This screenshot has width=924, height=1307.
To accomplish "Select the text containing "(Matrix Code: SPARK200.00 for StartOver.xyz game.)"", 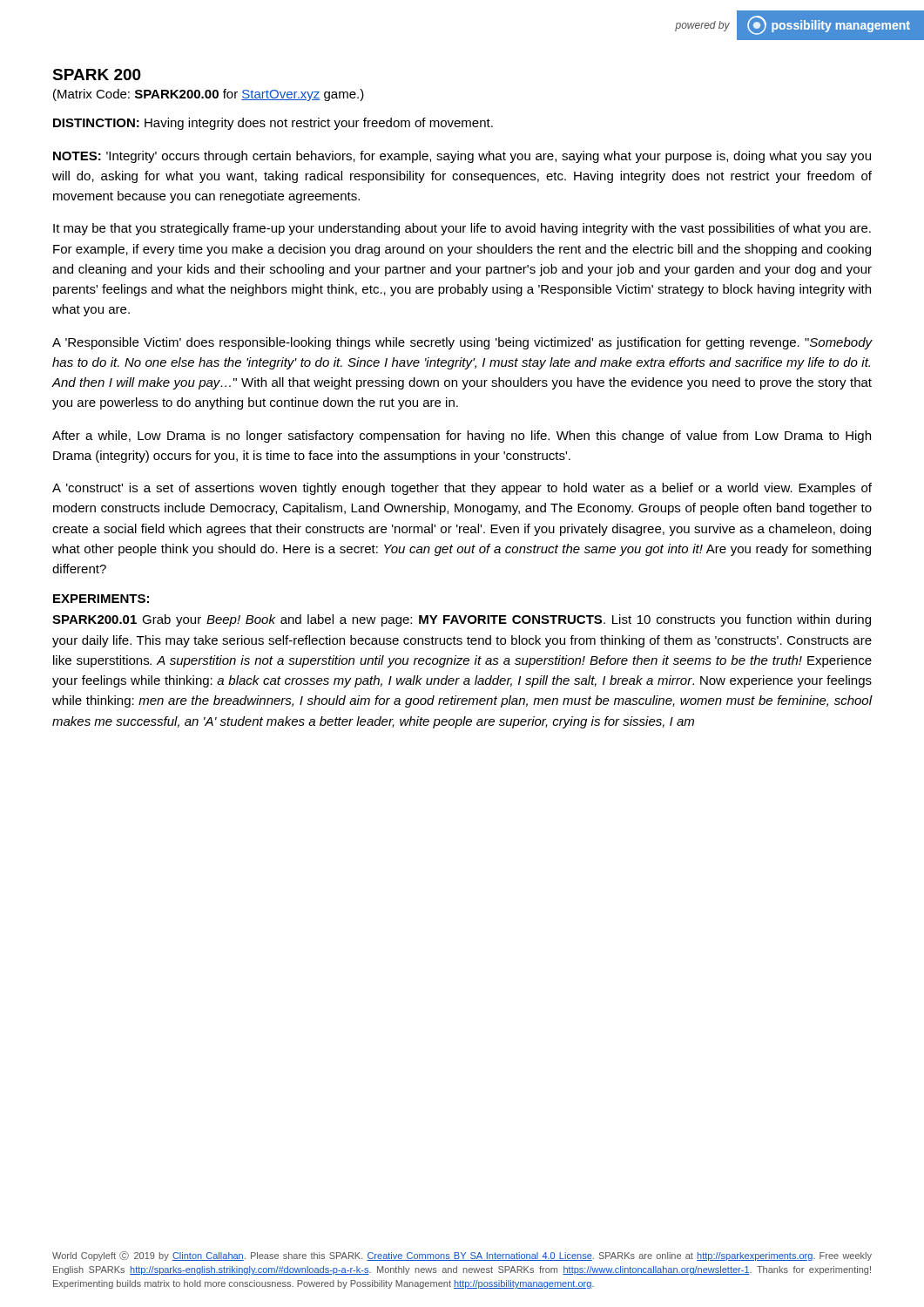I will 208,94.
